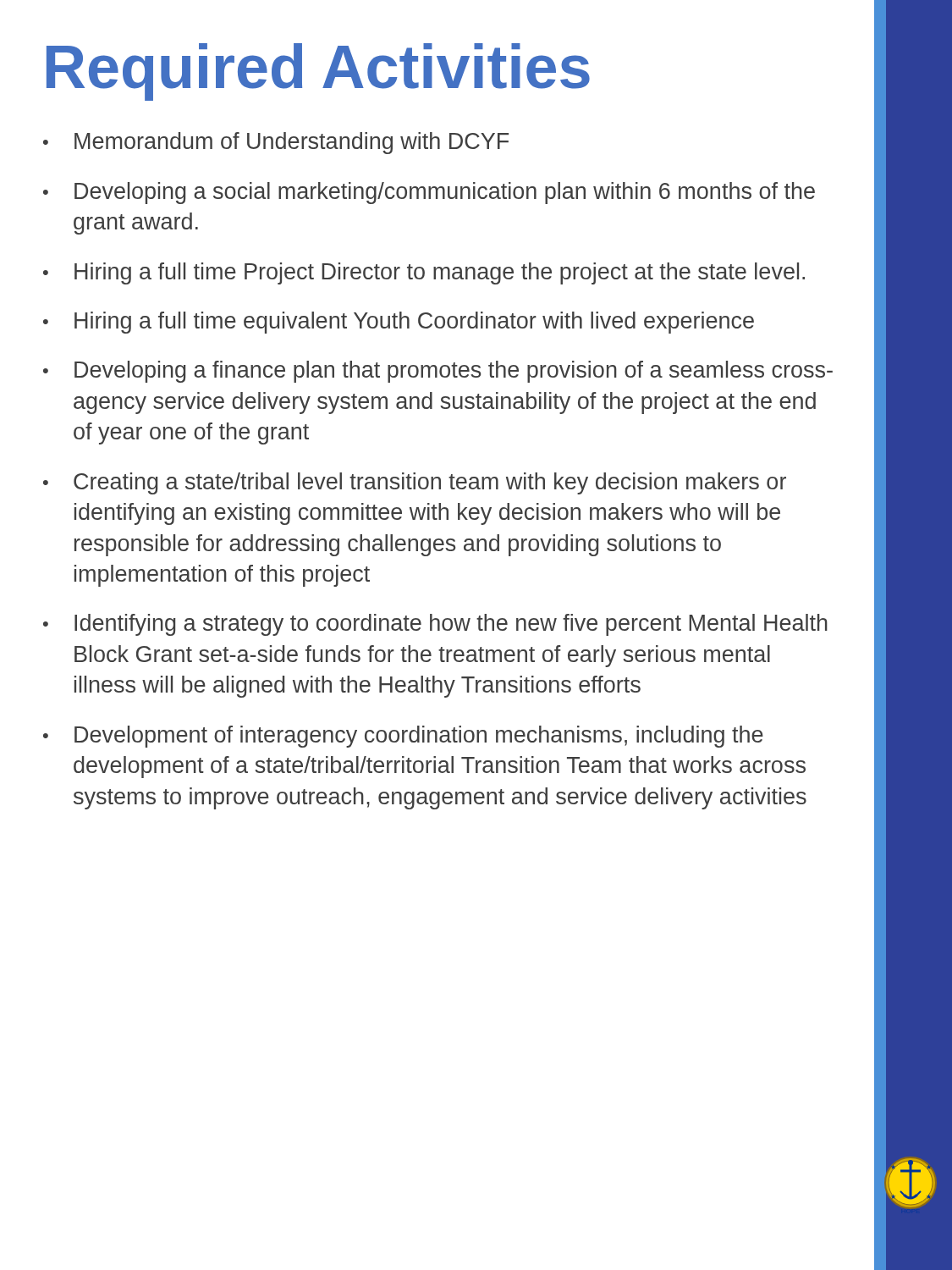Navigate to the element starting "• Memorandum of"
Viewport: 952px width, 1270px height.
click(x=441, y=142)
